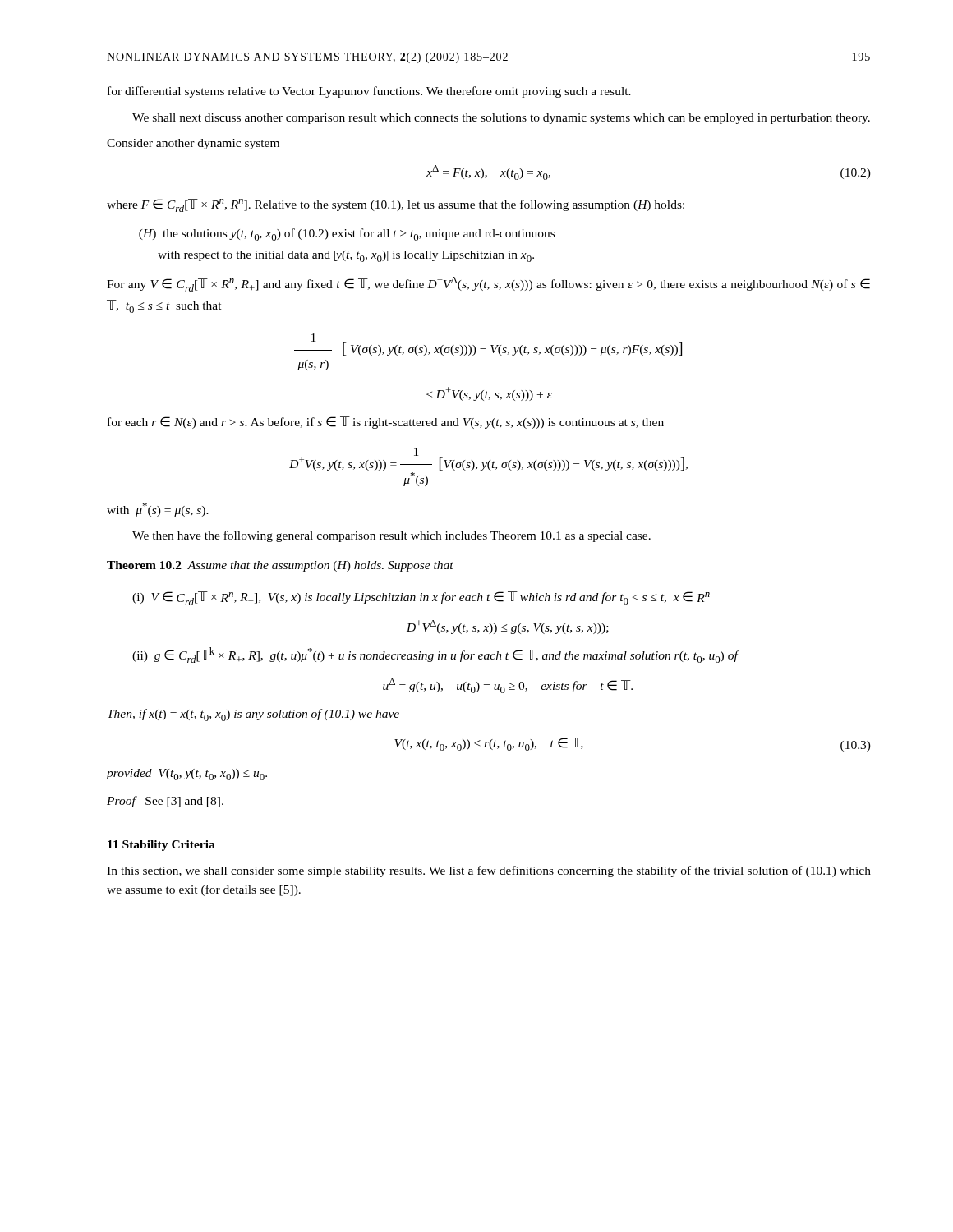
Task: Find the text block that says "For any V ∈ Crd[𝕋 × Rn, R+]"
Action: point(489,295)
